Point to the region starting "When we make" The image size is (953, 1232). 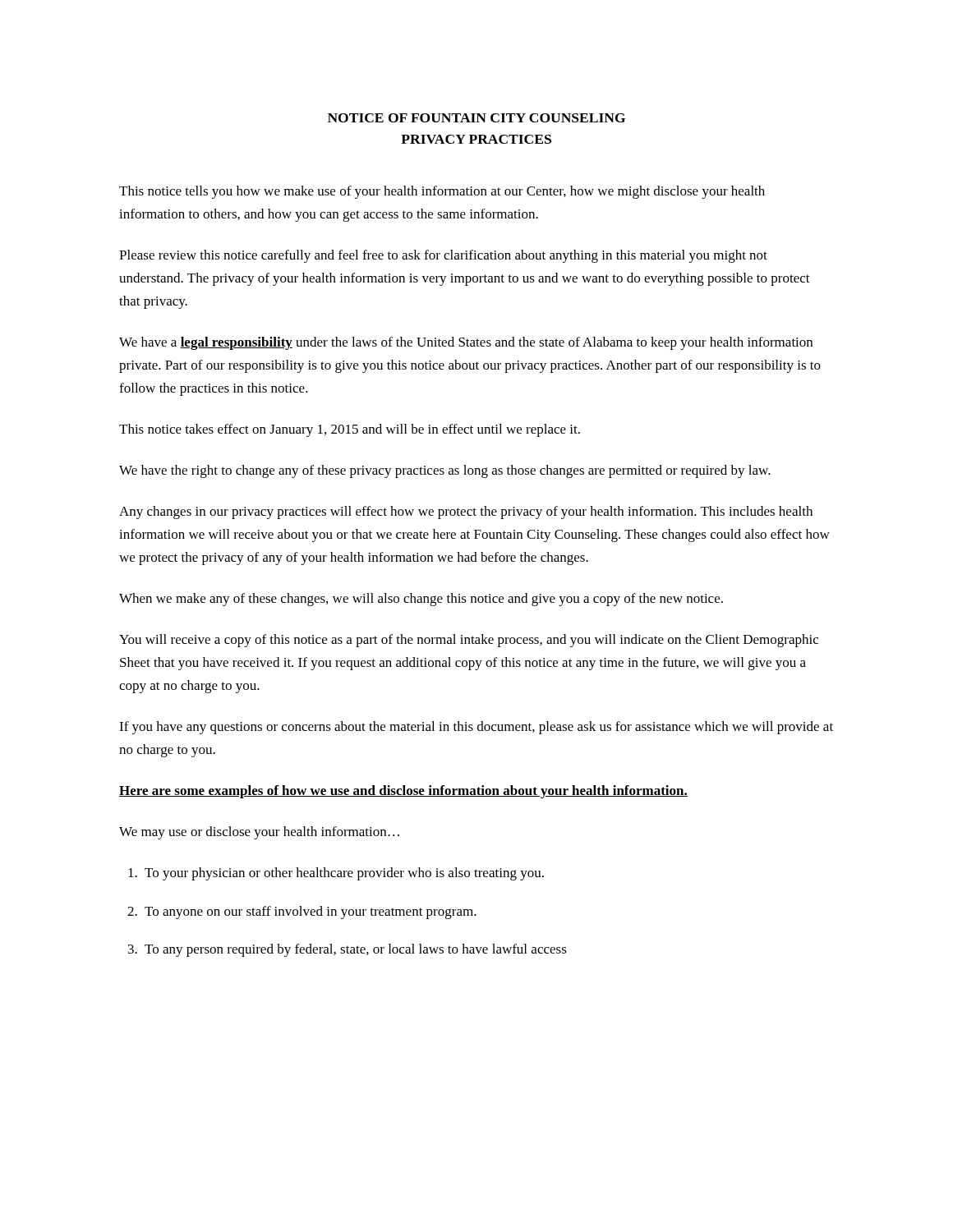[421, 598]
